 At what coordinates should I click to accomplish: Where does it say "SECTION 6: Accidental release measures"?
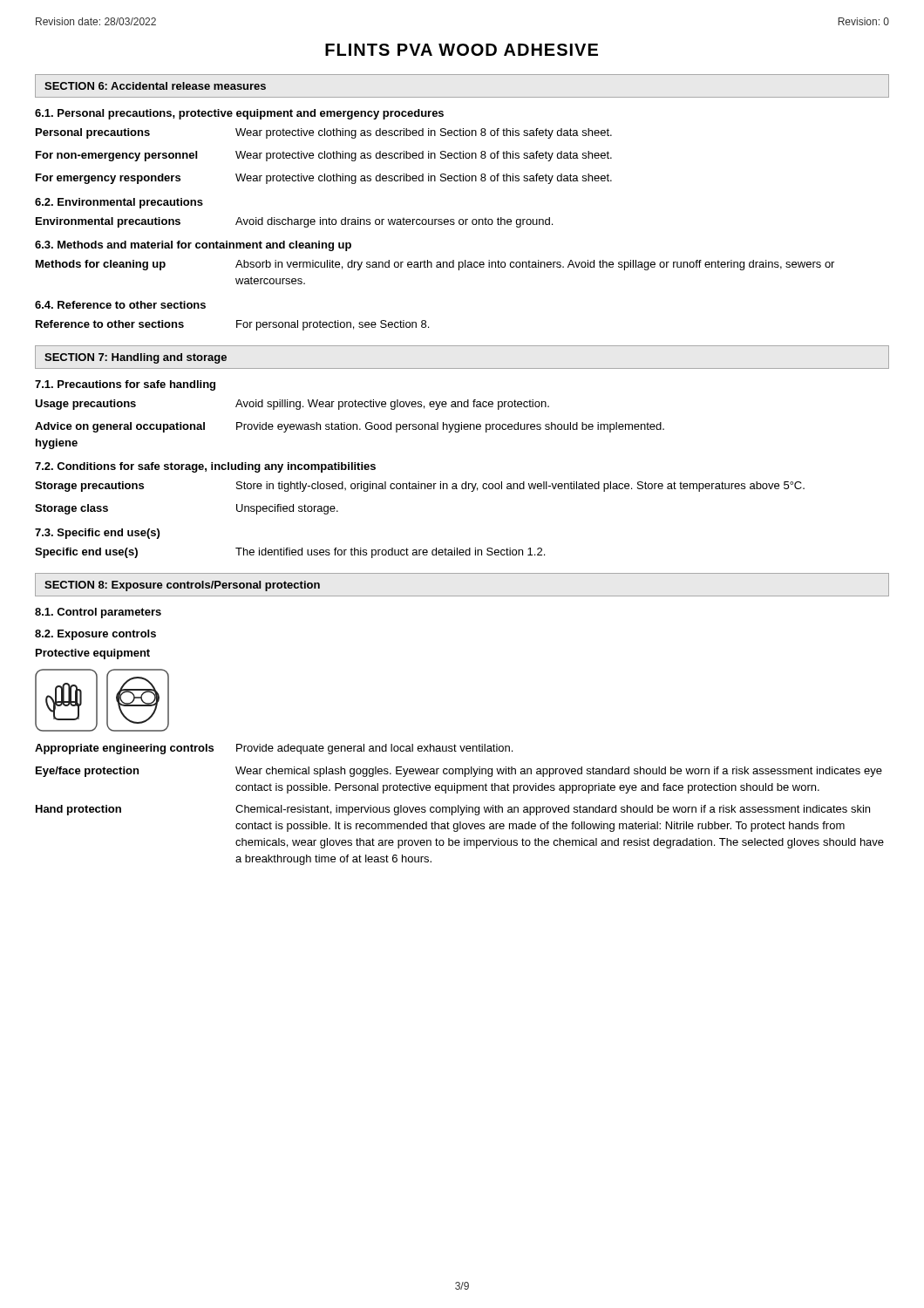click(155, 86)
